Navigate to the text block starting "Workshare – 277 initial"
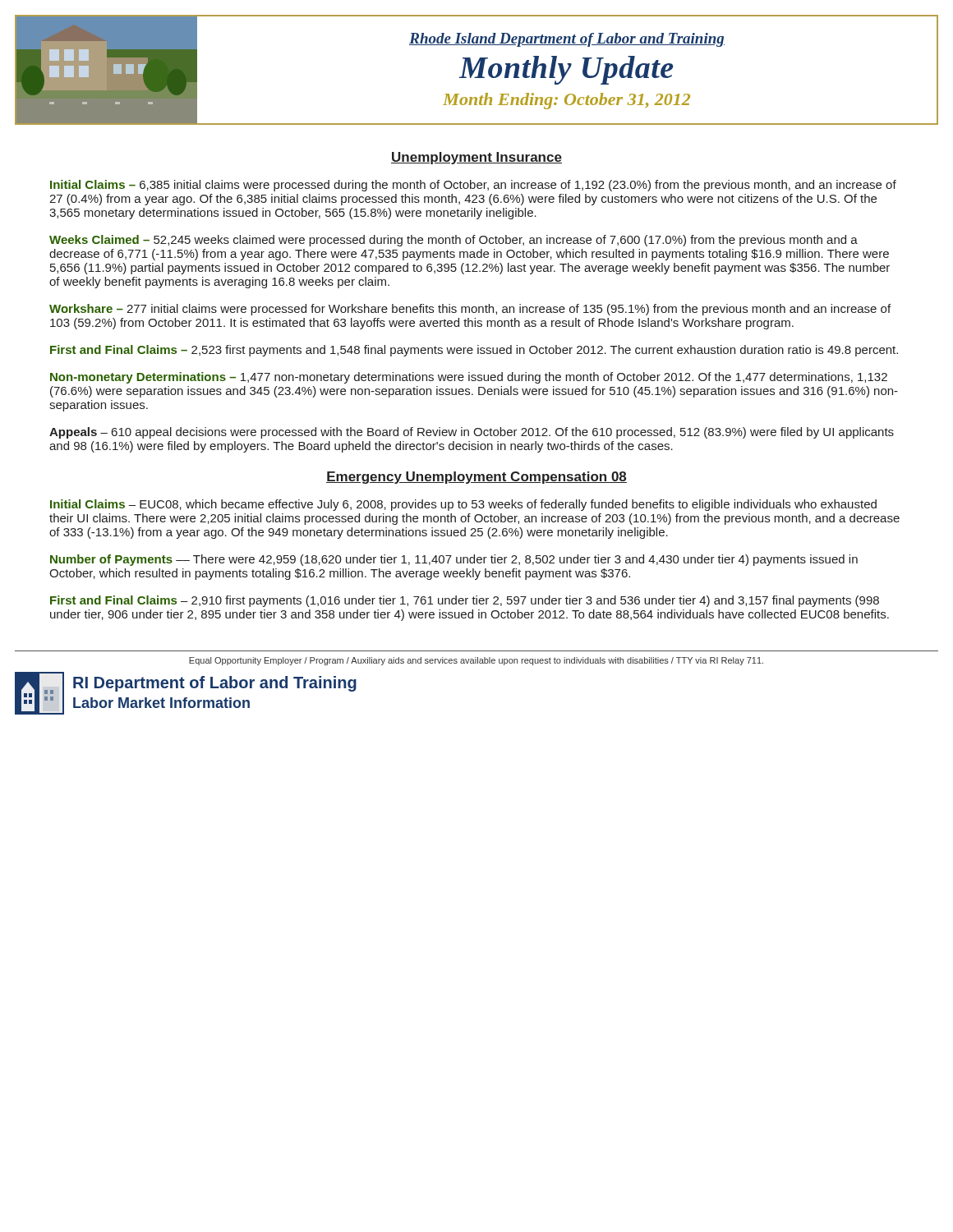The height and width of the screenshot is (1232, 953). (x=470, y=315)
